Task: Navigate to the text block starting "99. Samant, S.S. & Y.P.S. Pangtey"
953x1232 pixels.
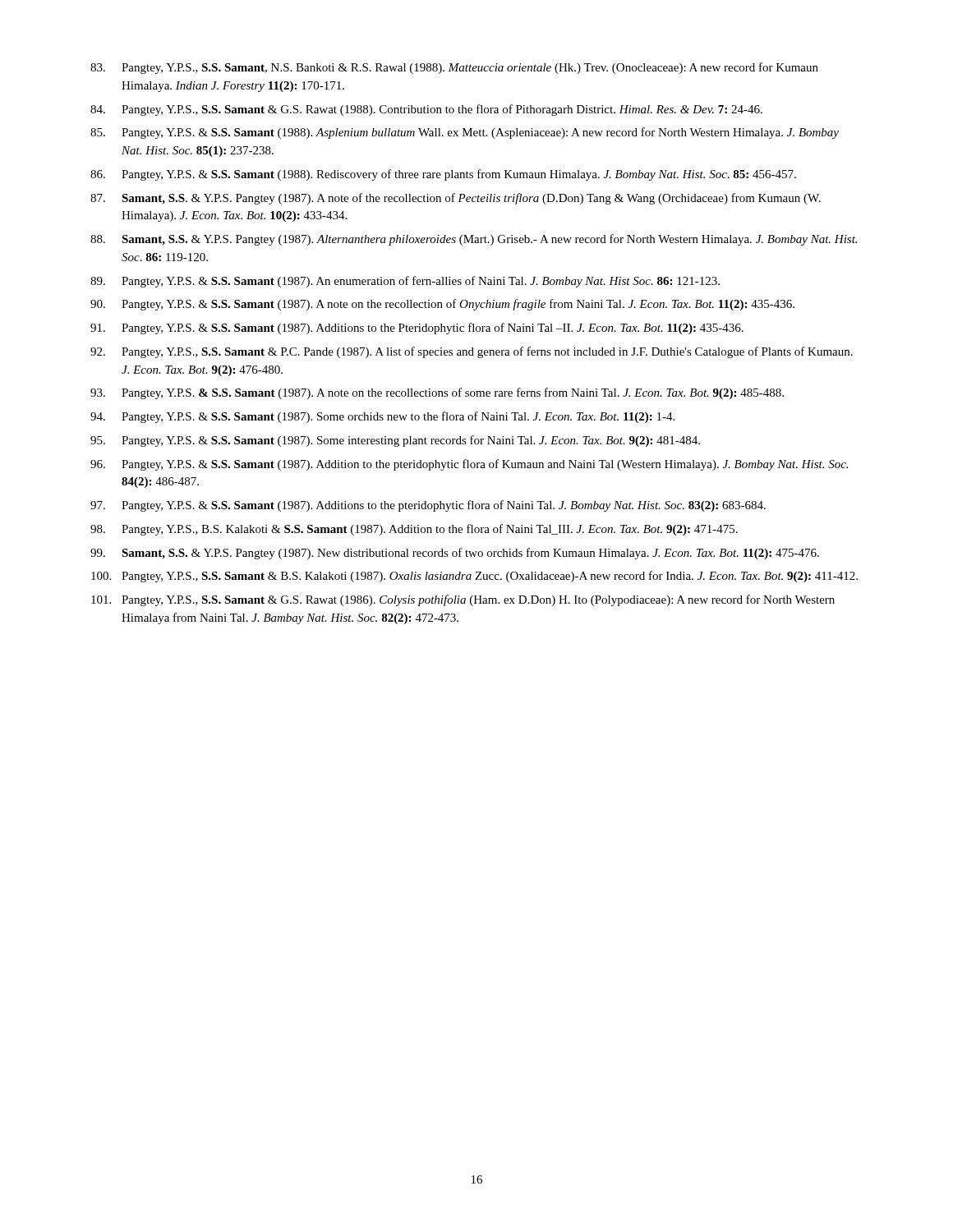Action: pos(476,553)
